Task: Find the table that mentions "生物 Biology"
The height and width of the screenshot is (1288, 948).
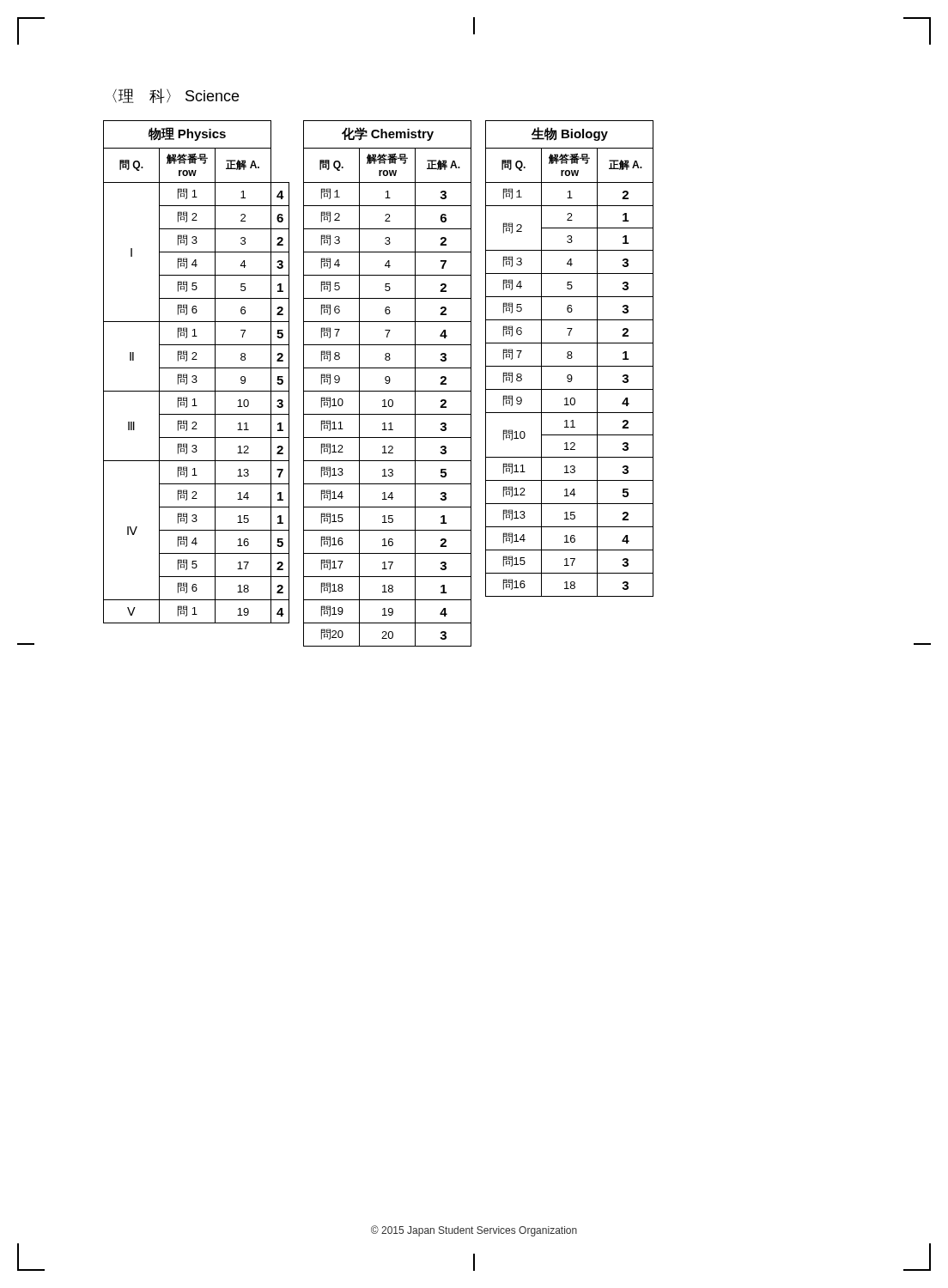Action: pos(570,358)
